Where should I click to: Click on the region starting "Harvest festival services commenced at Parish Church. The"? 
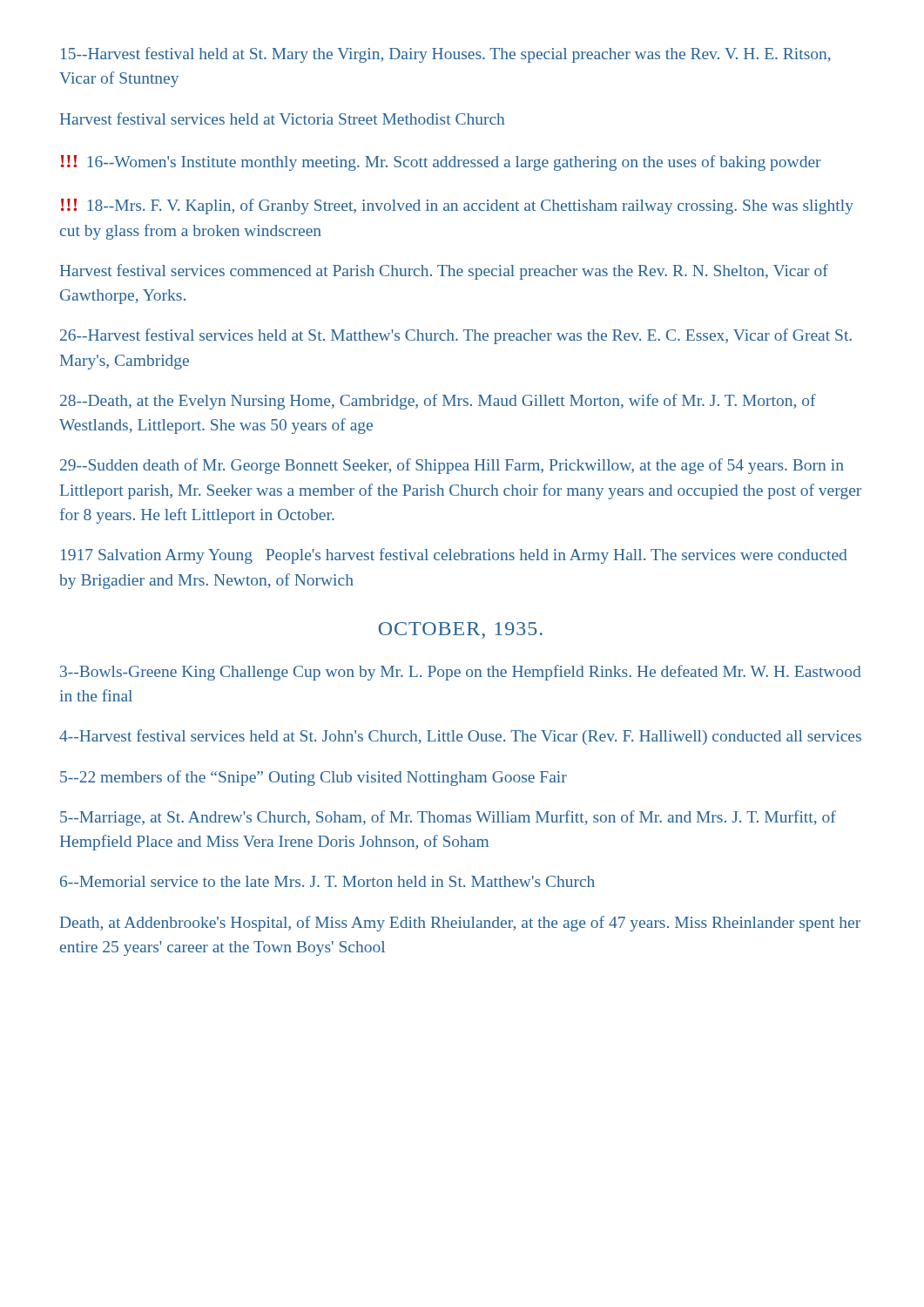tap(444, 283)
